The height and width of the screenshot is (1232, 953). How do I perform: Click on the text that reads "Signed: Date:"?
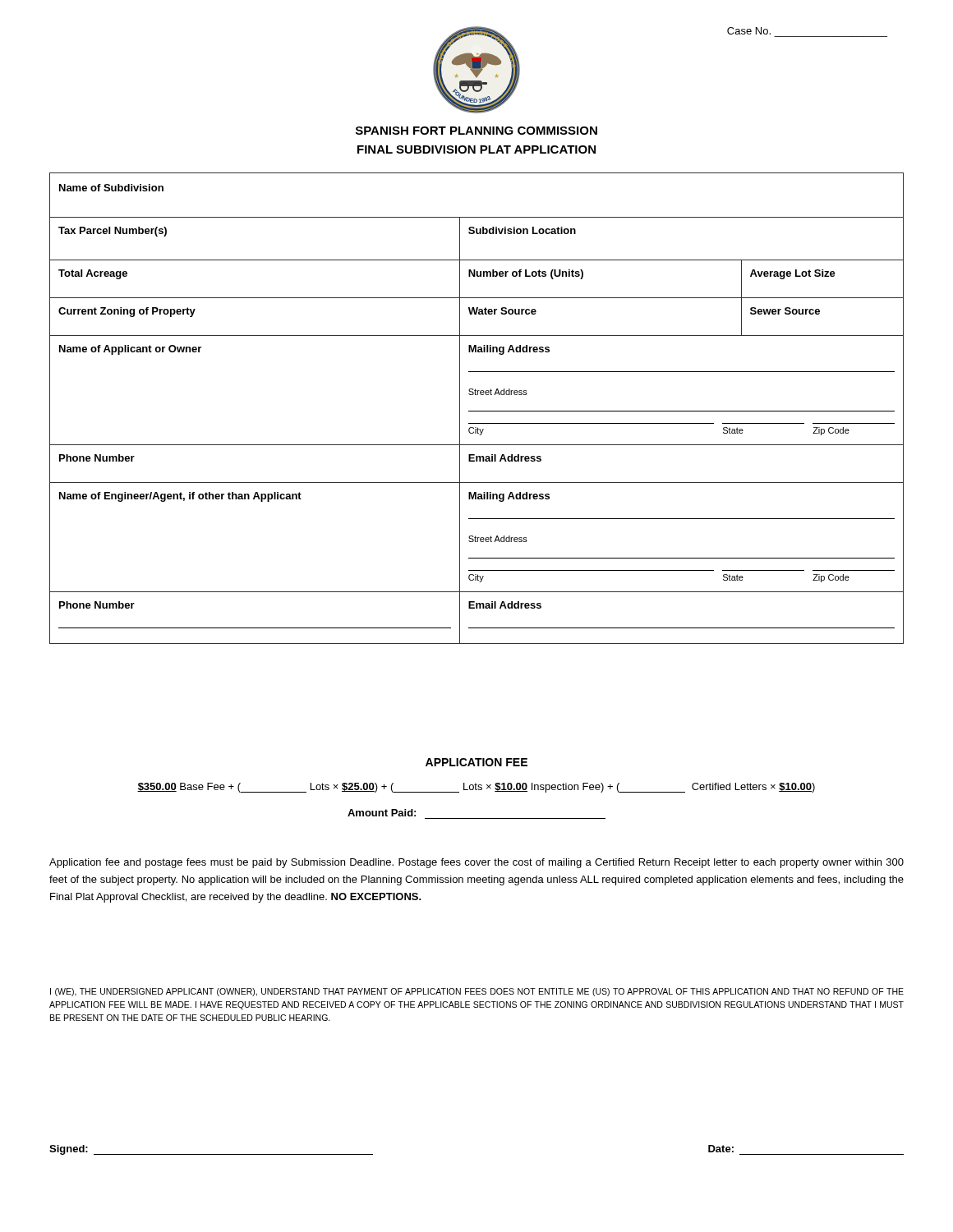click(72, 1149)
